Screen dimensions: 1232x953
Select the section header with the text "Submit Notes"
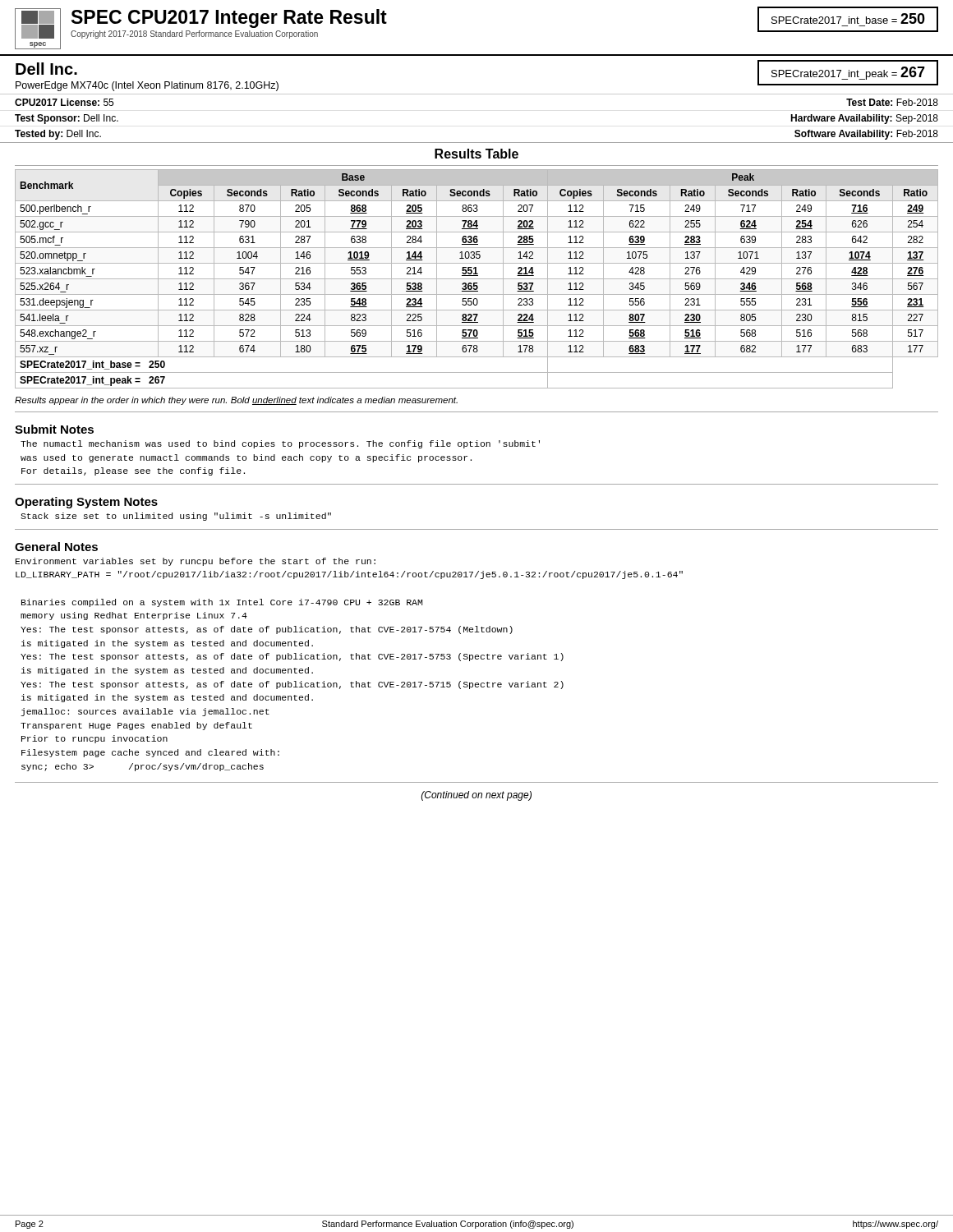click(x=55, y=429)
